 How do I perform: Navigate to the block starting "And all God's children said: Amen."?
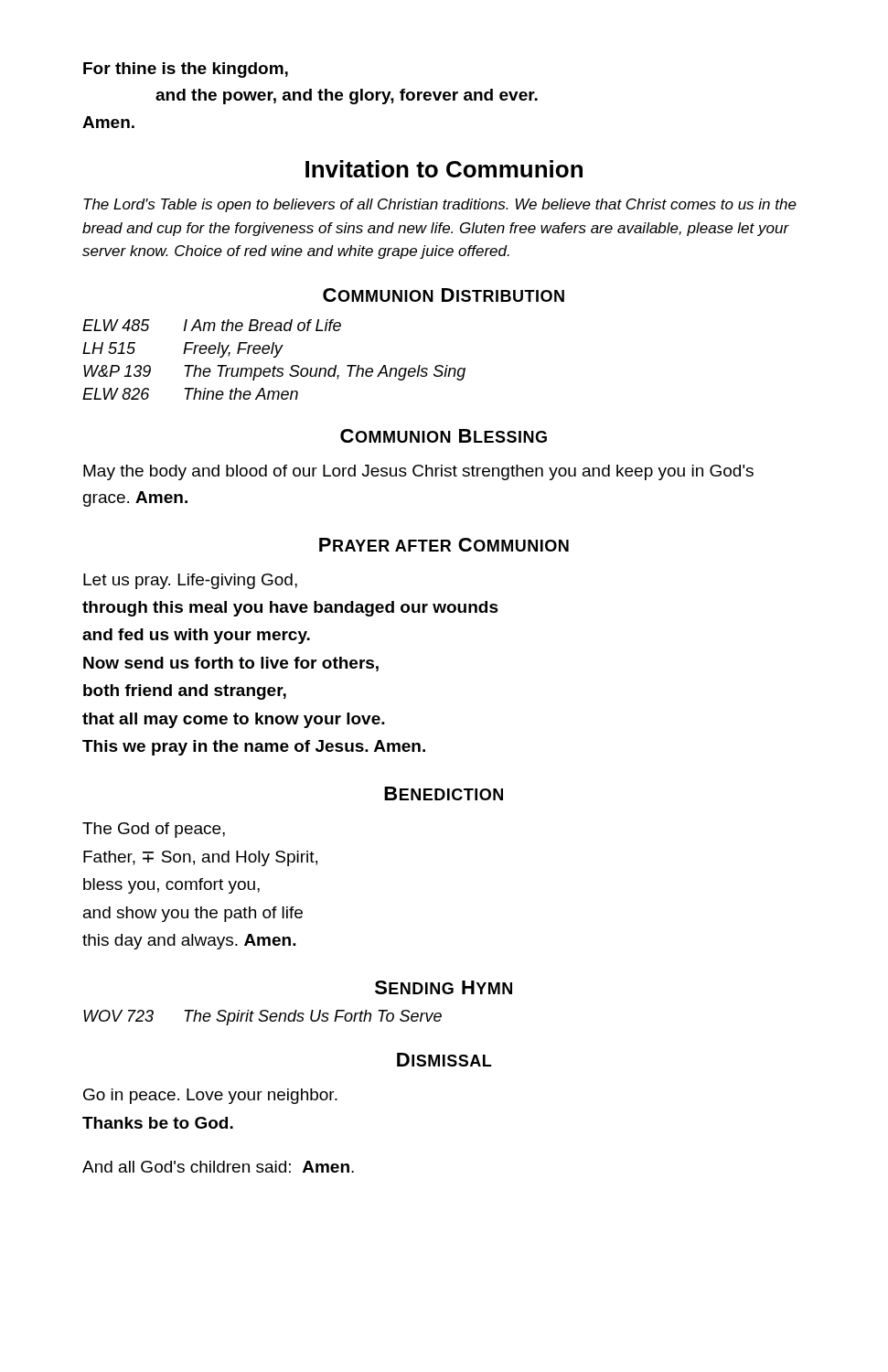[x=219, y=1167]
